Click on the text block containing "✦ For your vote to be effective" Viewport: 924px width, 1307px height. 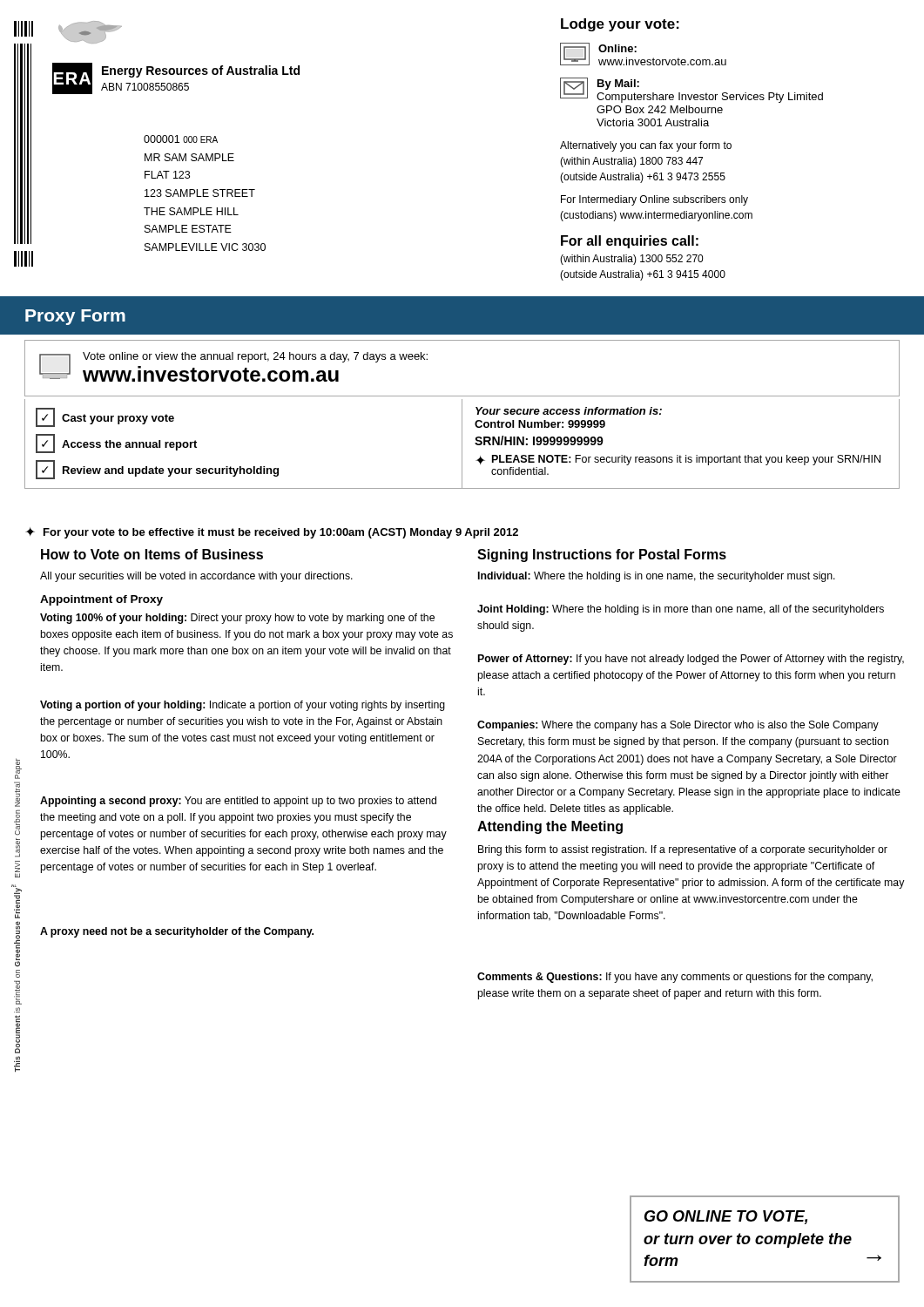271,532
